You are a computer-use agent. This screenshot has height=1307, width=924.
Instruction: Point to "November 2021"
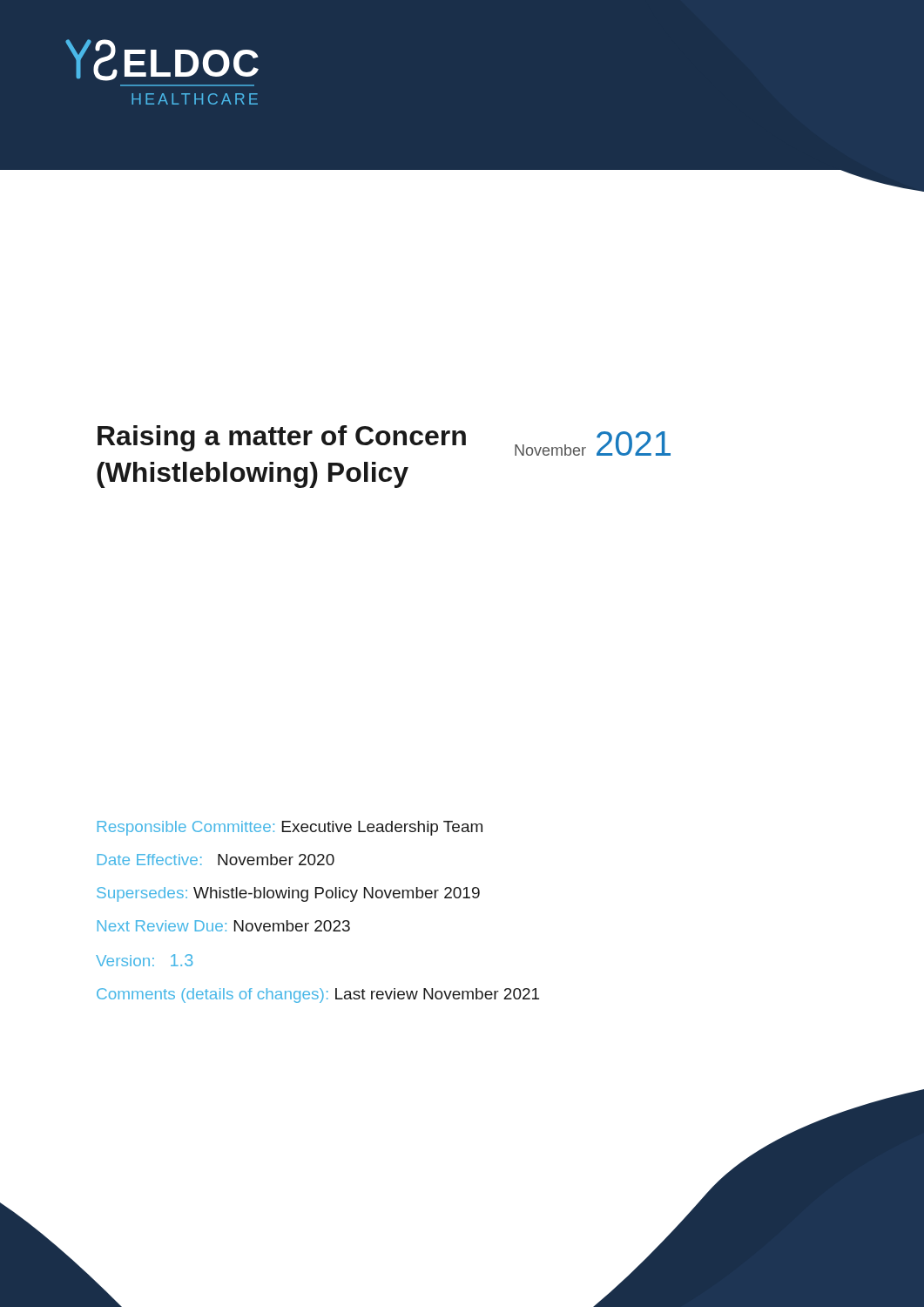click(x=593, y=444)
